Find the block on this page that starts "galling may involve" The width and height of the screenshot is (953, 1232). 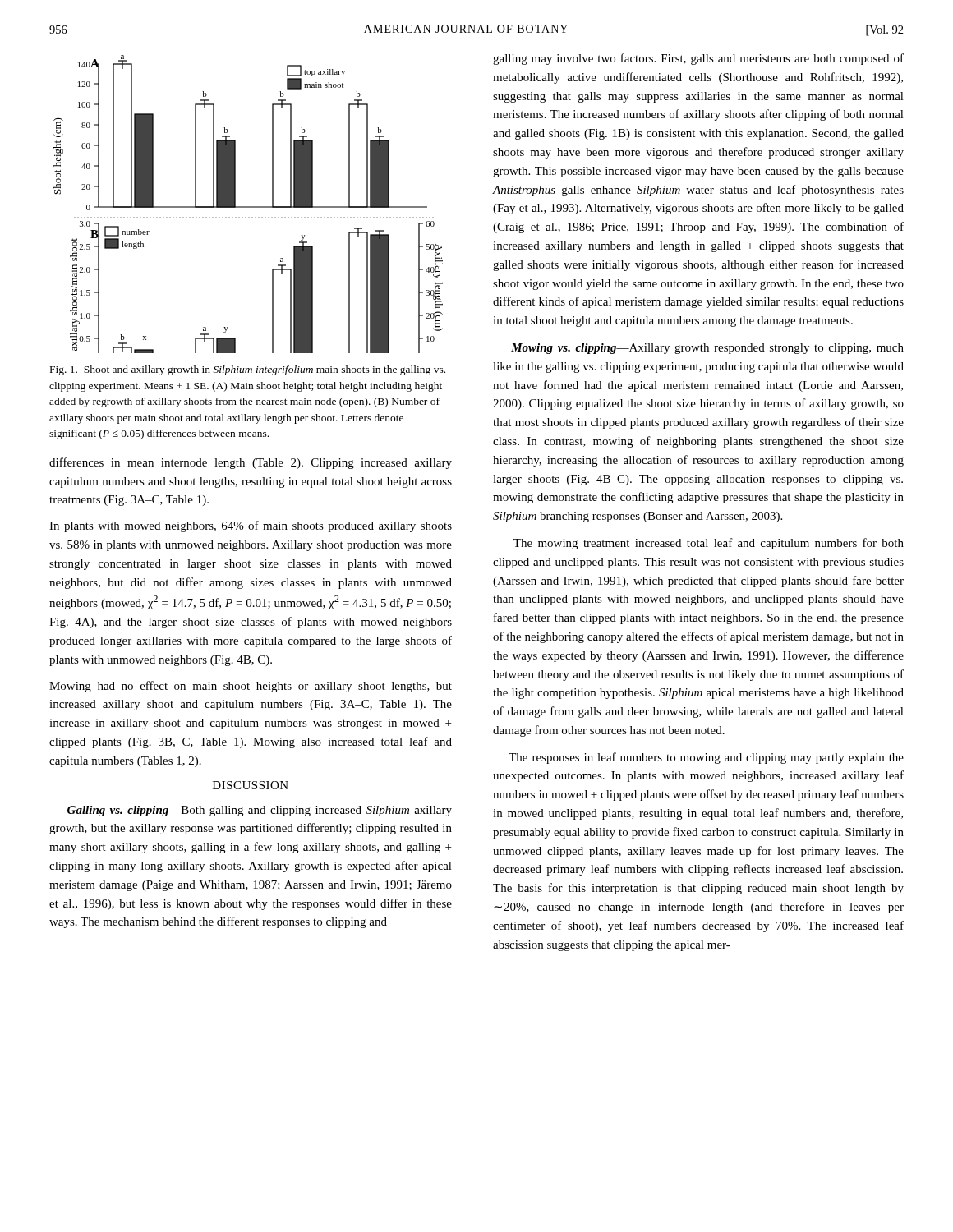tap(698, 190)
